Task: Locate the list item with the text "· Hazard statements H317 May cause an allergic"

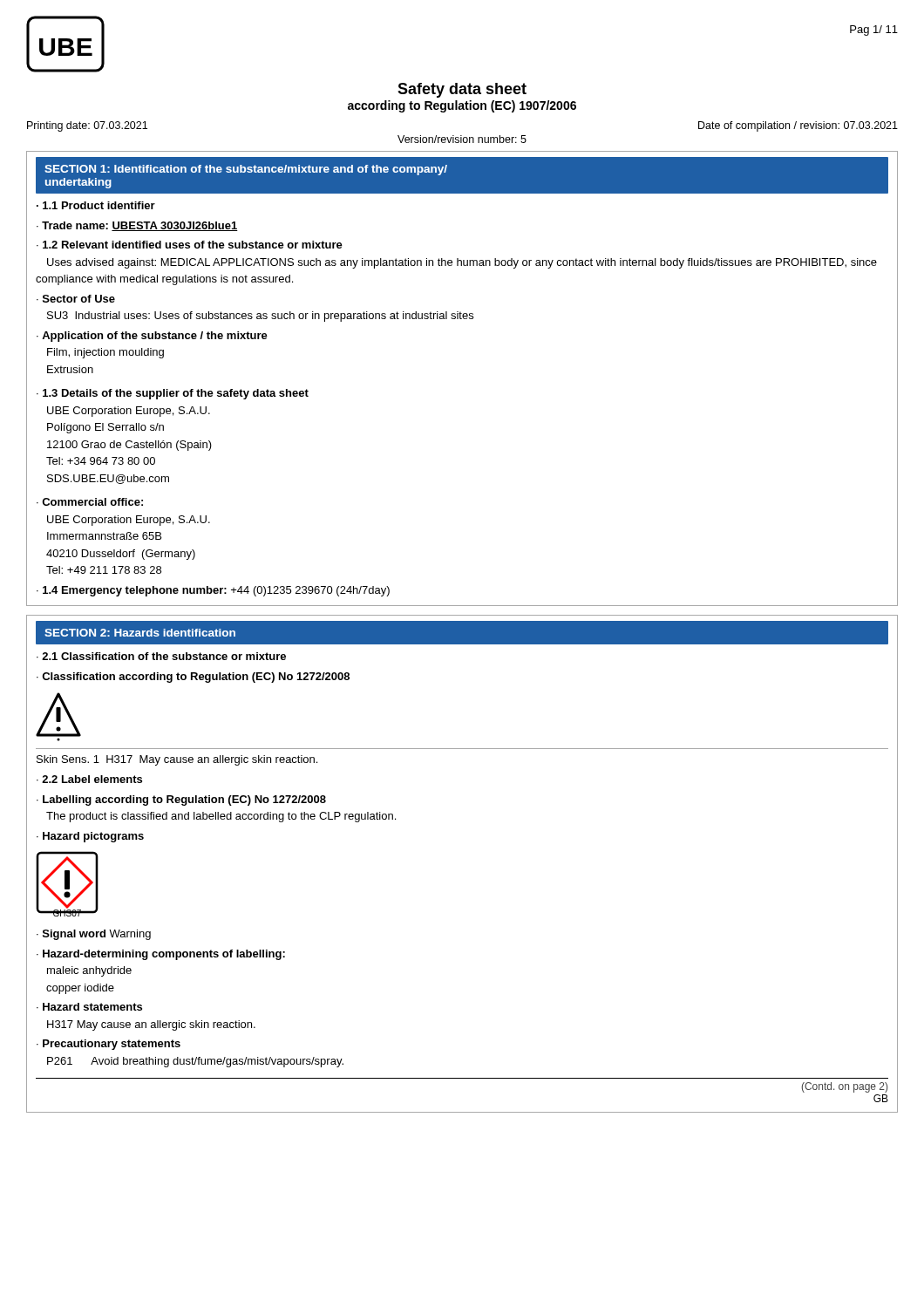Action: (146, 1015)
